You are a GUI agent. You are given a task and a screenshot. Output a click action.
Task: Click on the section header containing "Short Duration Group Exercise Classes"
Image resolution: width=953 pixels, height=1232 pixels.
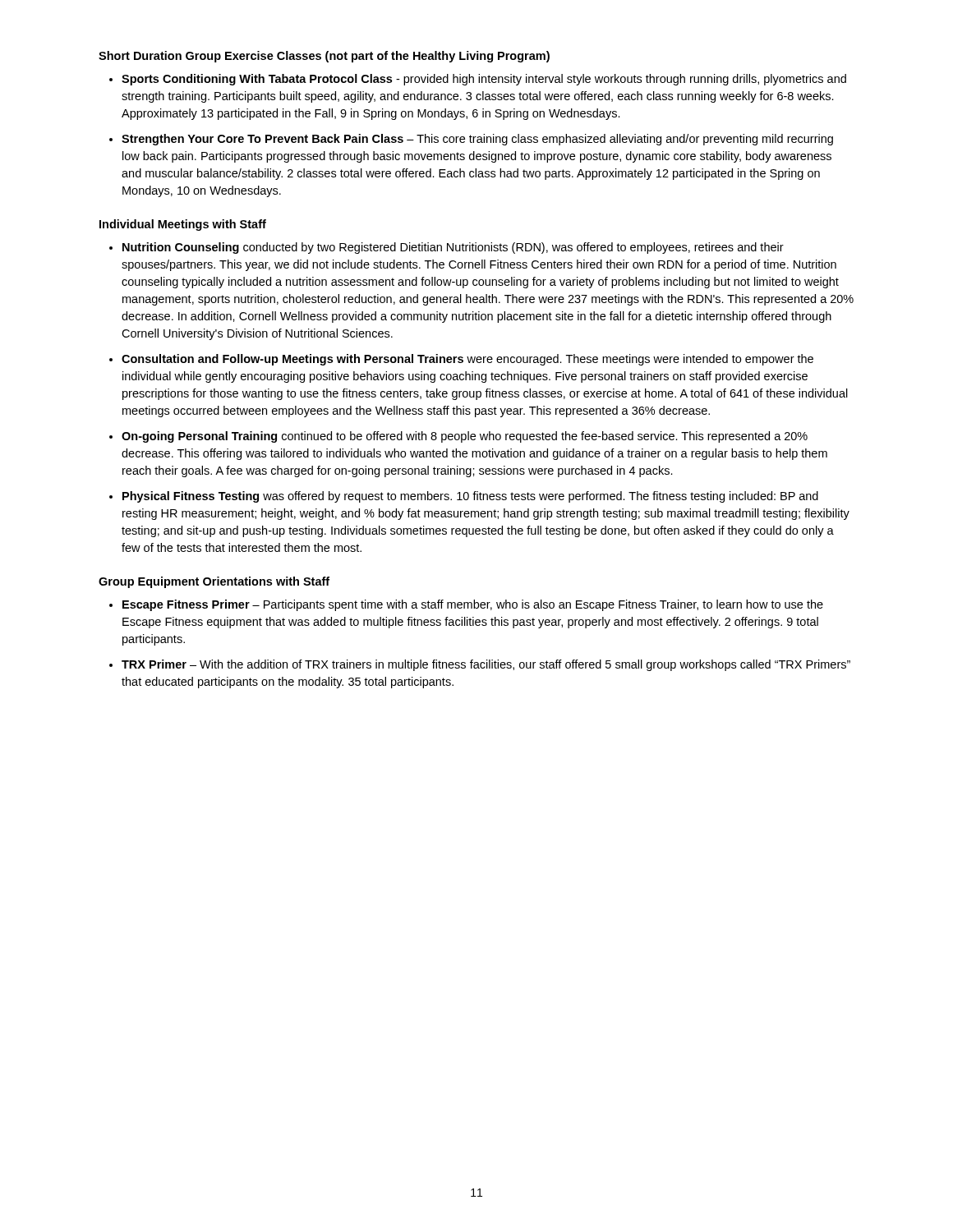coord(324,56)
